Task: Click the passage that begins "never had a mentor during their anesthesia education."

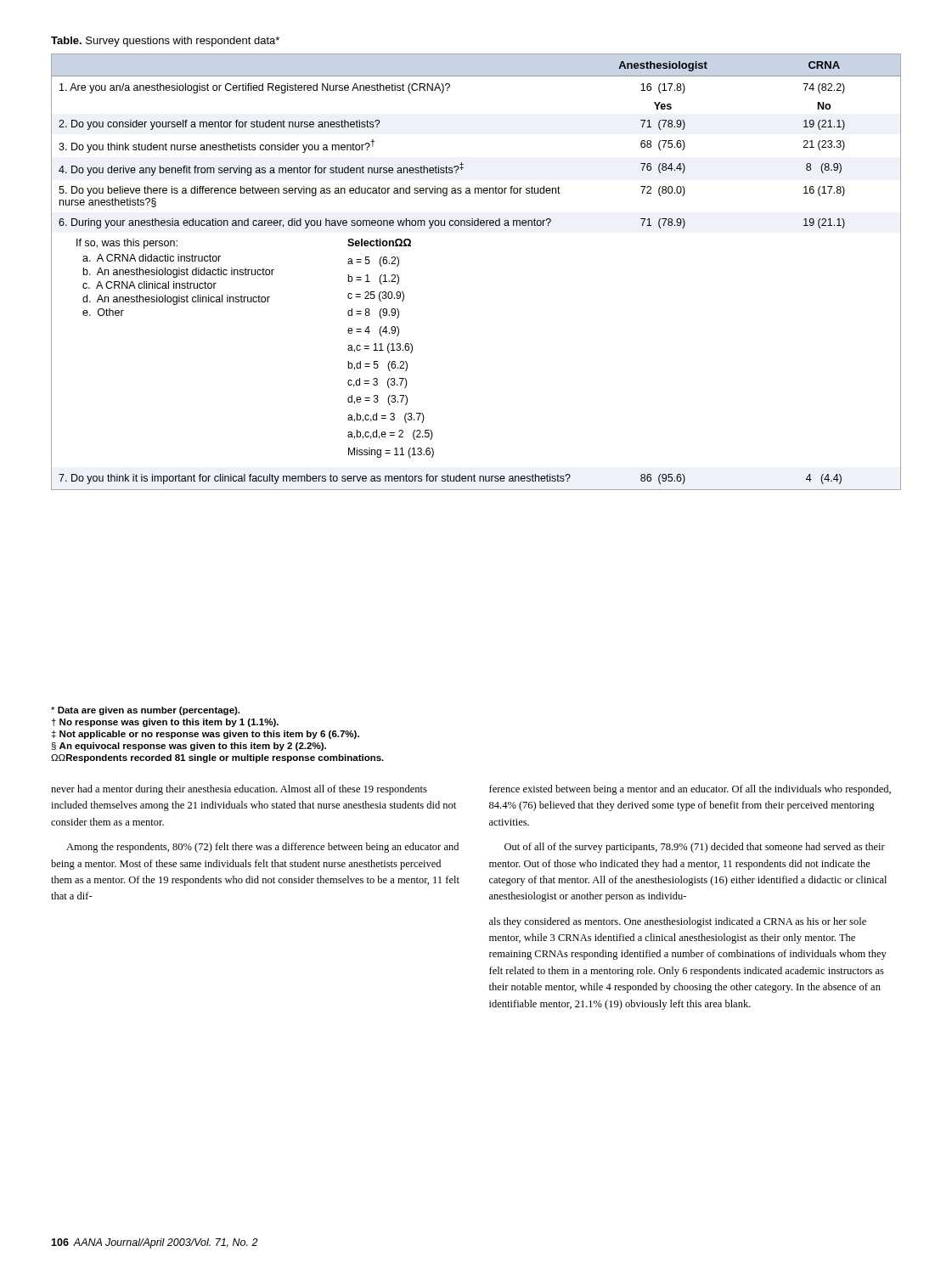Action: coord(257,843)
